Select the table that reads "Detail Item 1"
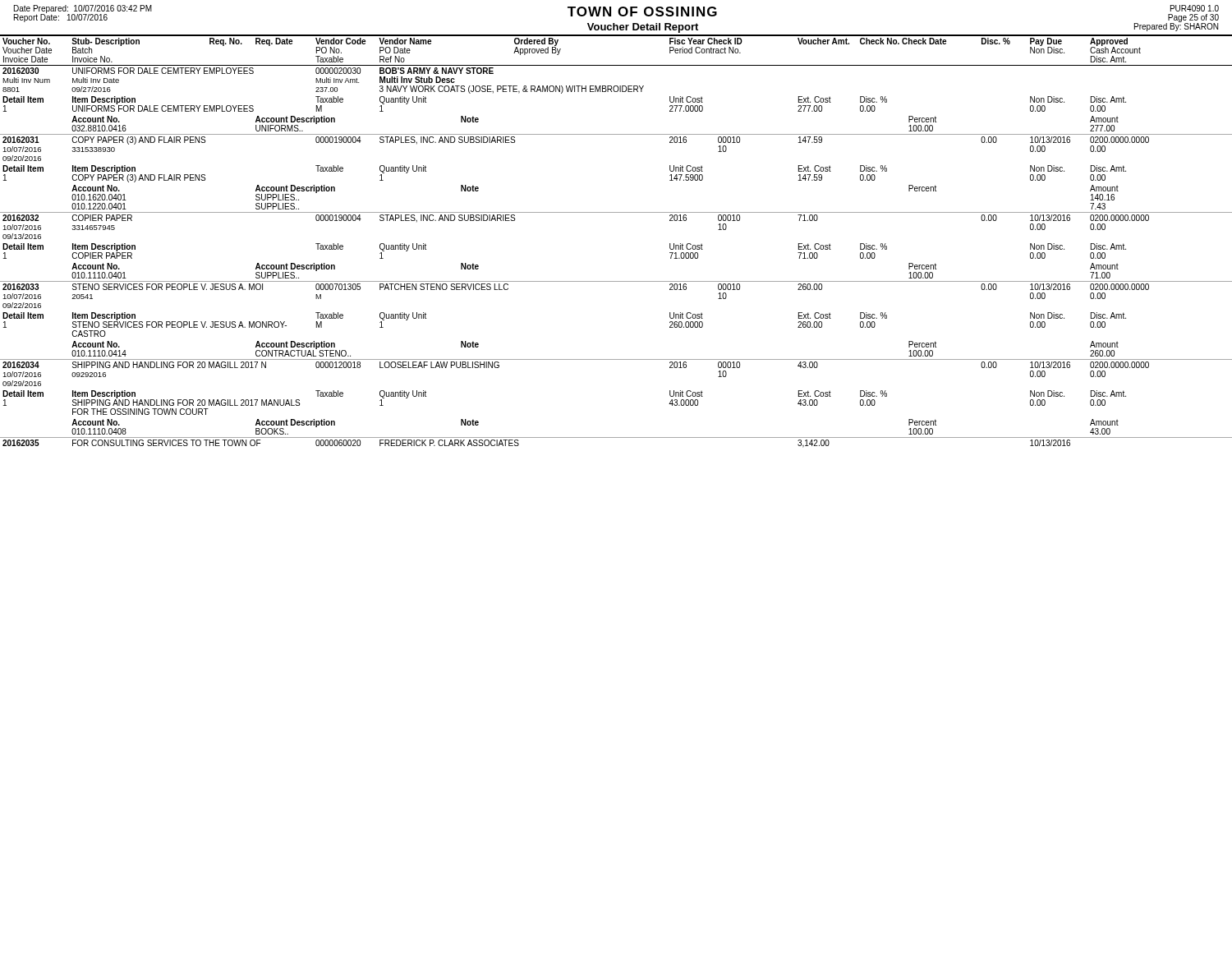The width and height of the screenshot is (1232, 953). 616,242
